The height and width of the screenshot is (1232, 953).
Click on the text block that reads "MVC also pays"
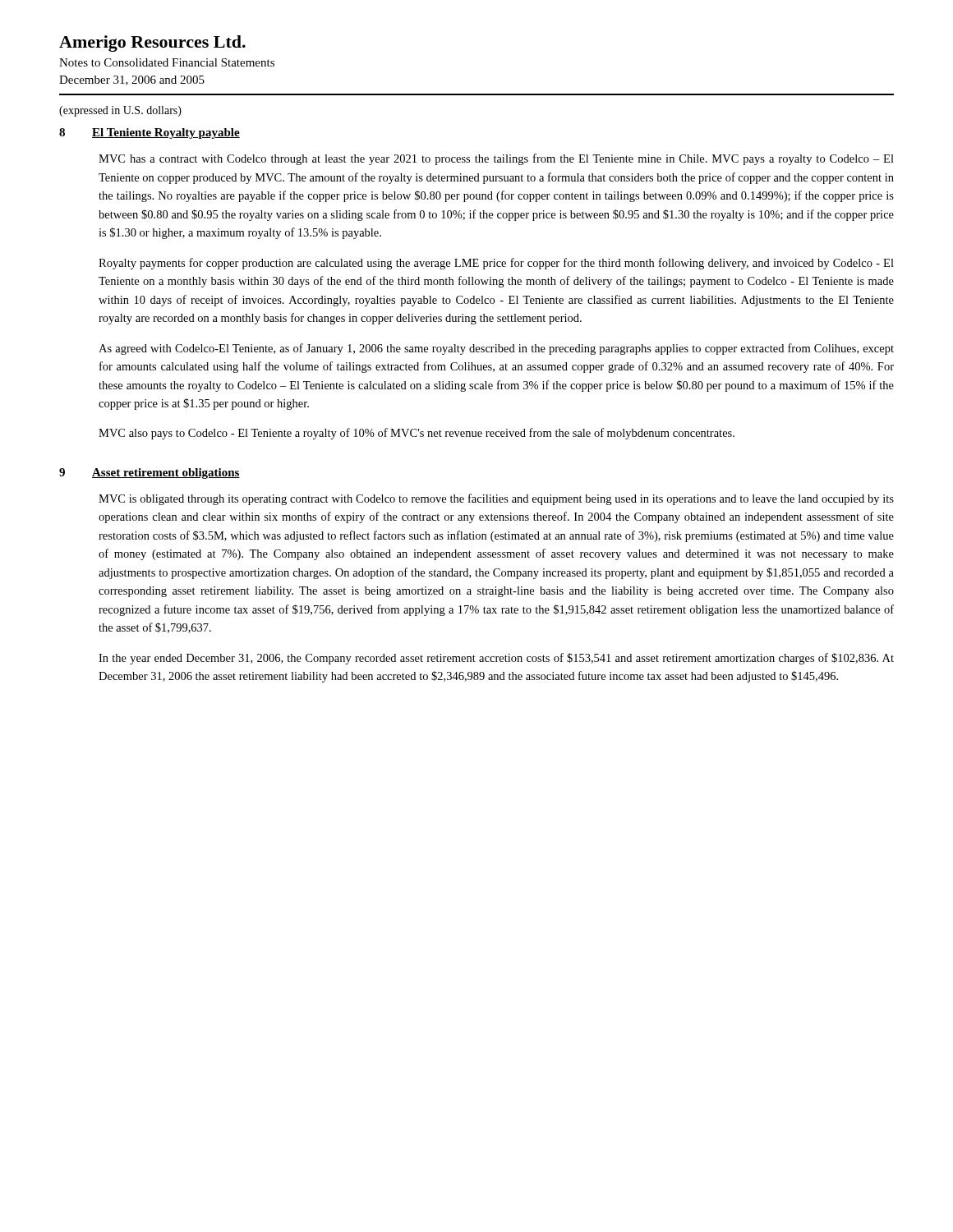pyautogui.click(x=417, y=433)
